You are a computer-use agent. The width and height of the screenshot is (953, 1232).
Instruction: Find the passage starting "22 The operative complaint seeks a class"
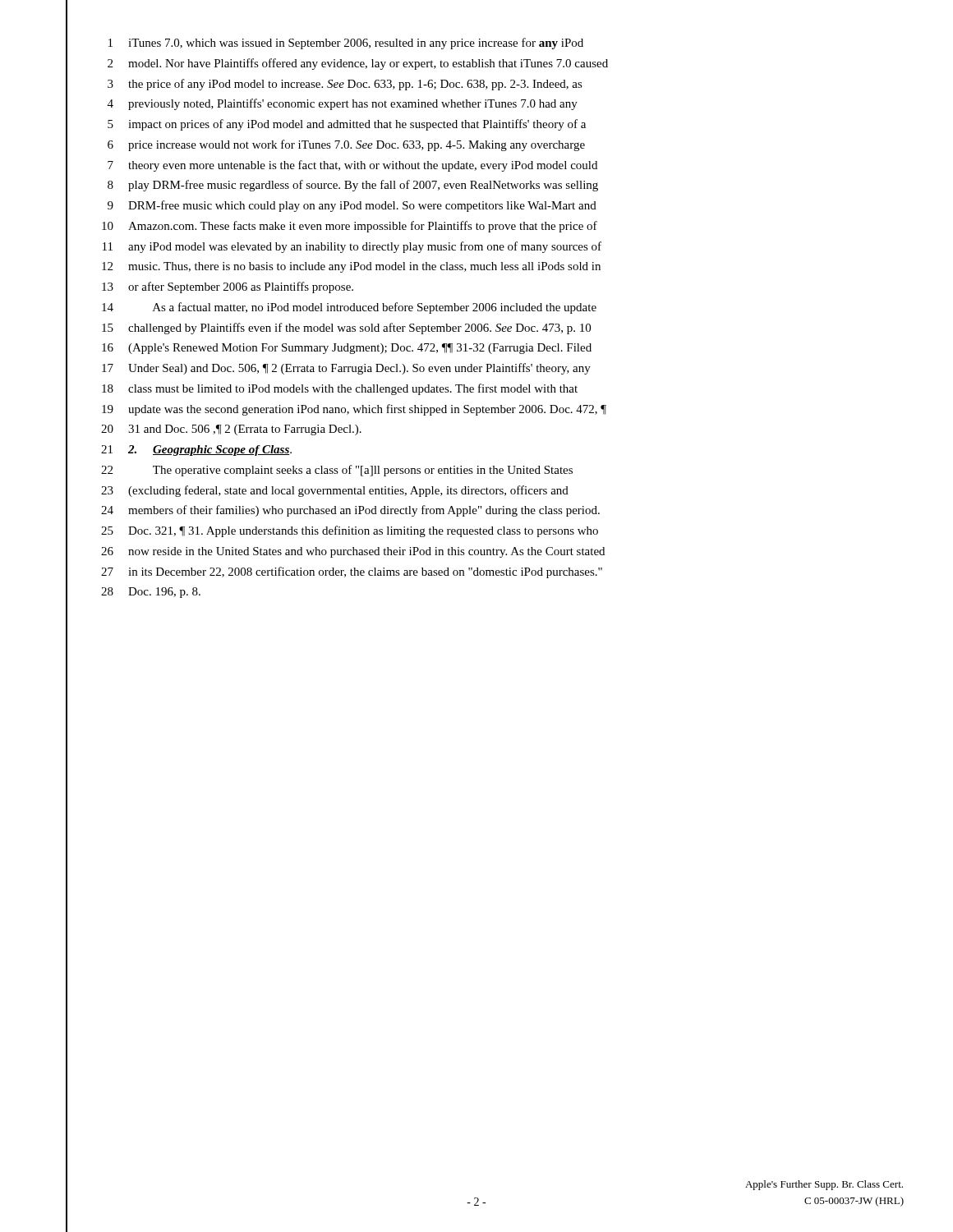click(493, 531)
